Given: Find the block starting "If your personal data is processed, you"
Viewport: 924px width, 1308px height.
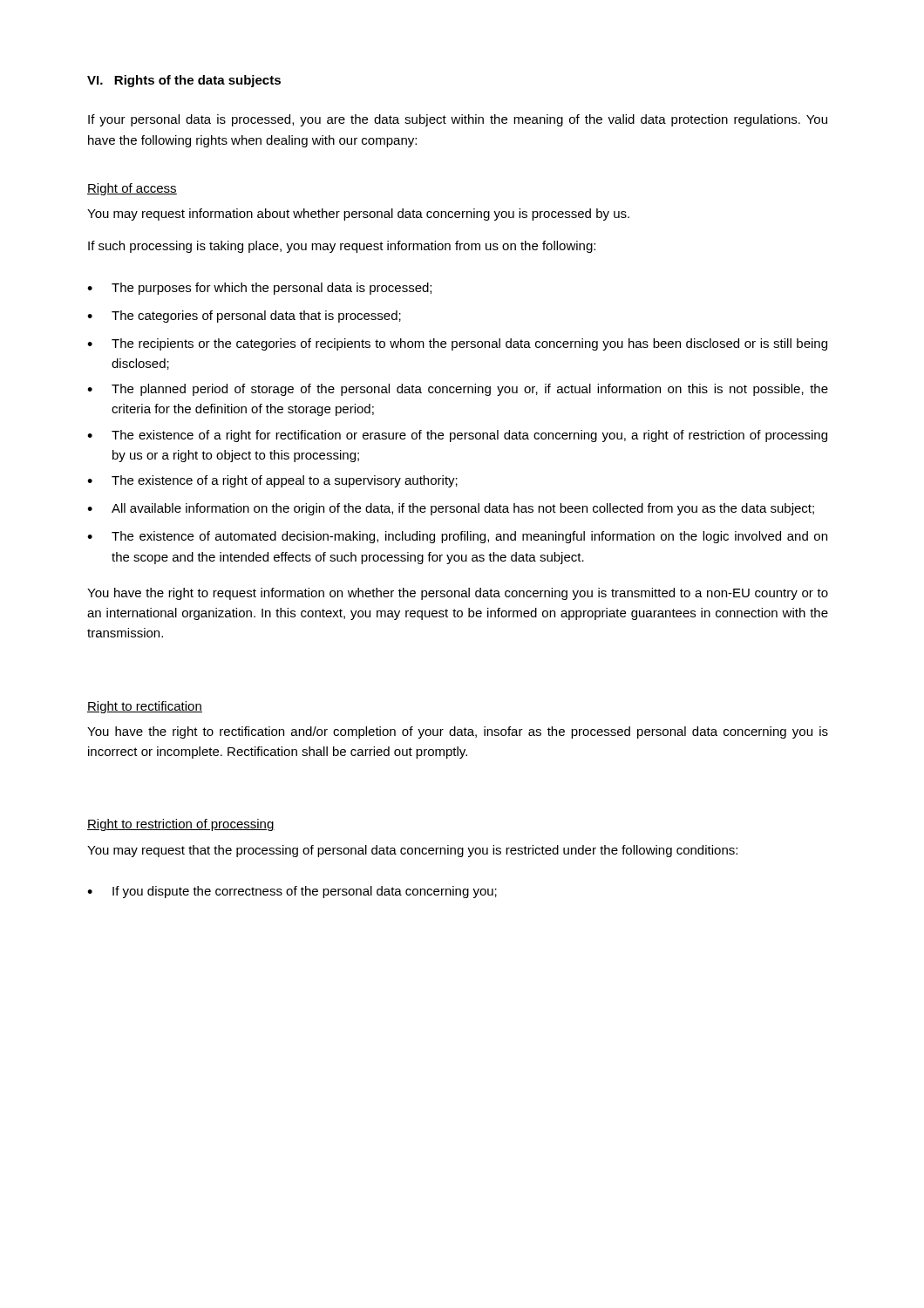Looking at the screenshot, I should (458, 129).
